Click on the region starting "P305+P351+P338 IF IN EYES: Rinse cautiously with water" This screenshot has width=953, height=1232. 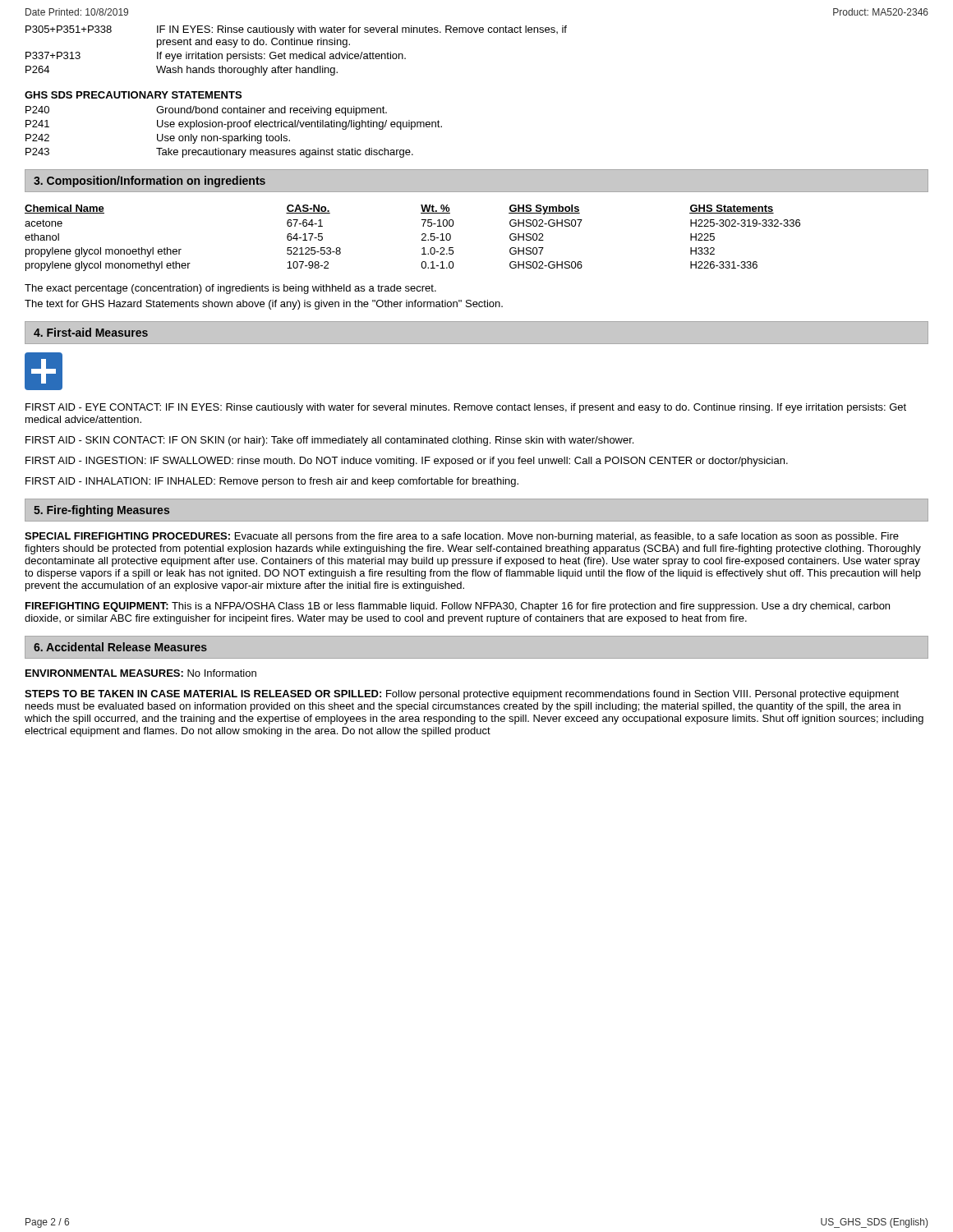476,35
